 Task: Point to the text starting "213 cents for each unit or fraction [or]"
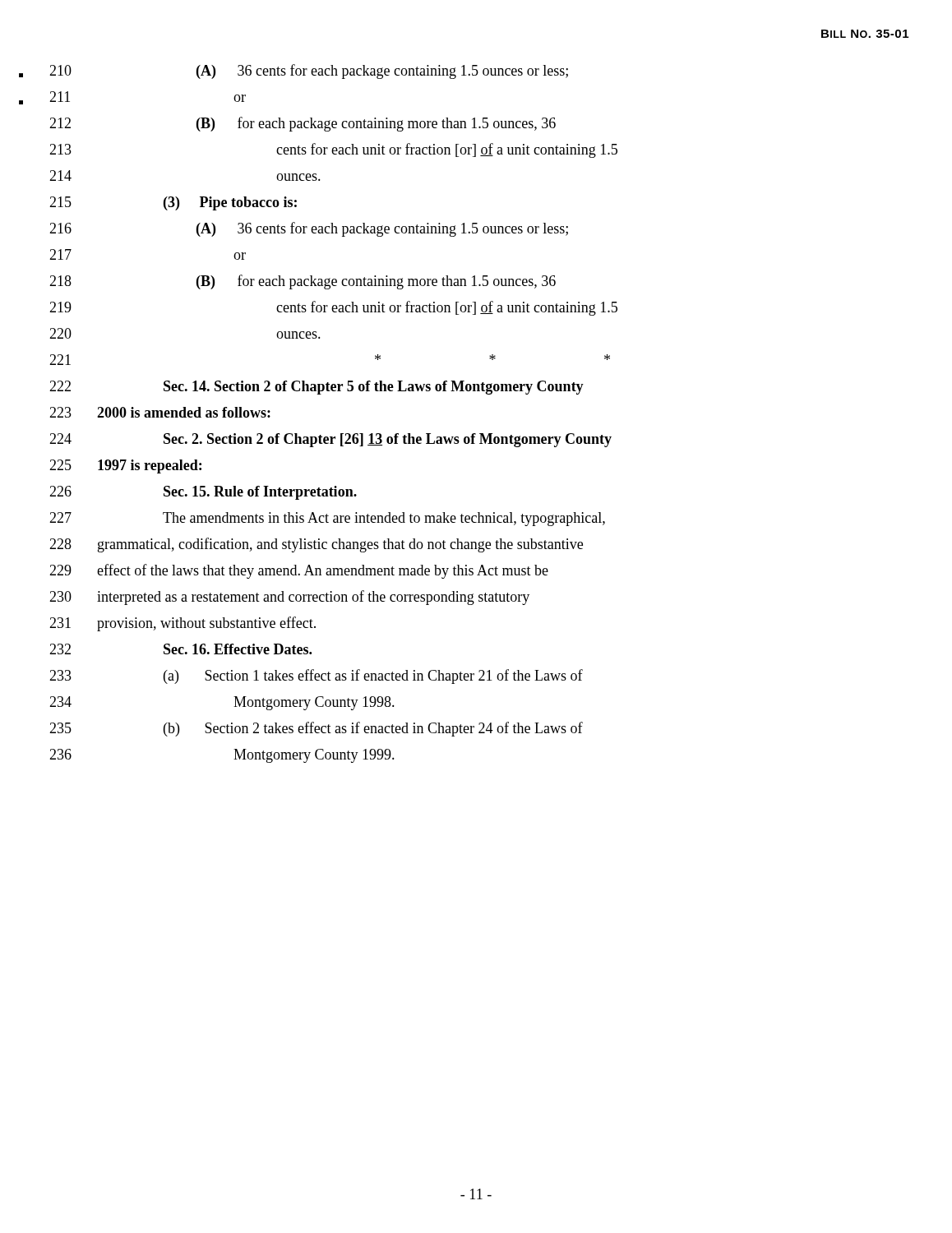pyautogui.click(x=476, y=150)
